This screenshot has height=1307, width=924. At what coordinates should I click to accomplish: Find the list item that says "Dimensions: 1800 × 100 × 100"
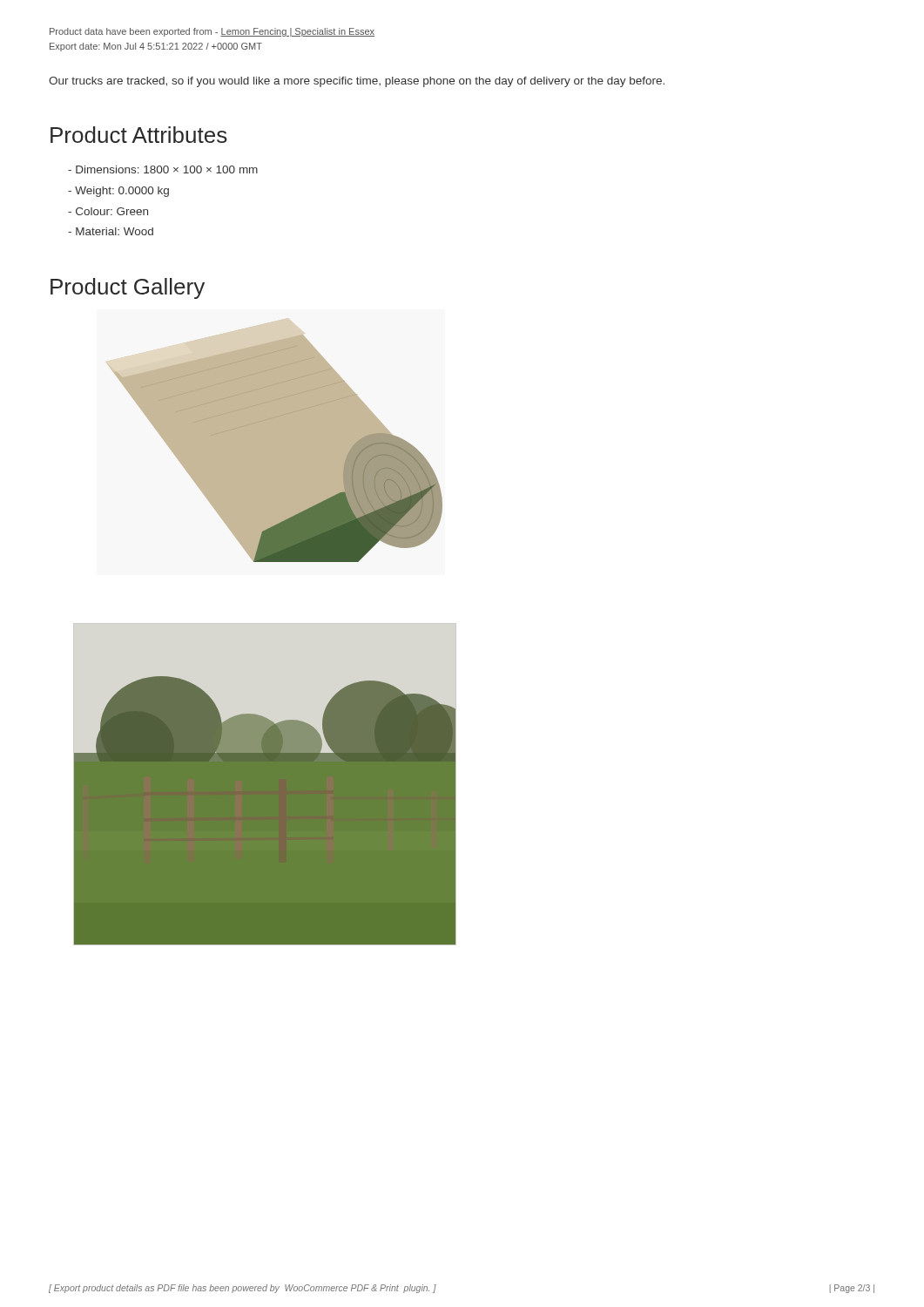[x=163, y=170]
